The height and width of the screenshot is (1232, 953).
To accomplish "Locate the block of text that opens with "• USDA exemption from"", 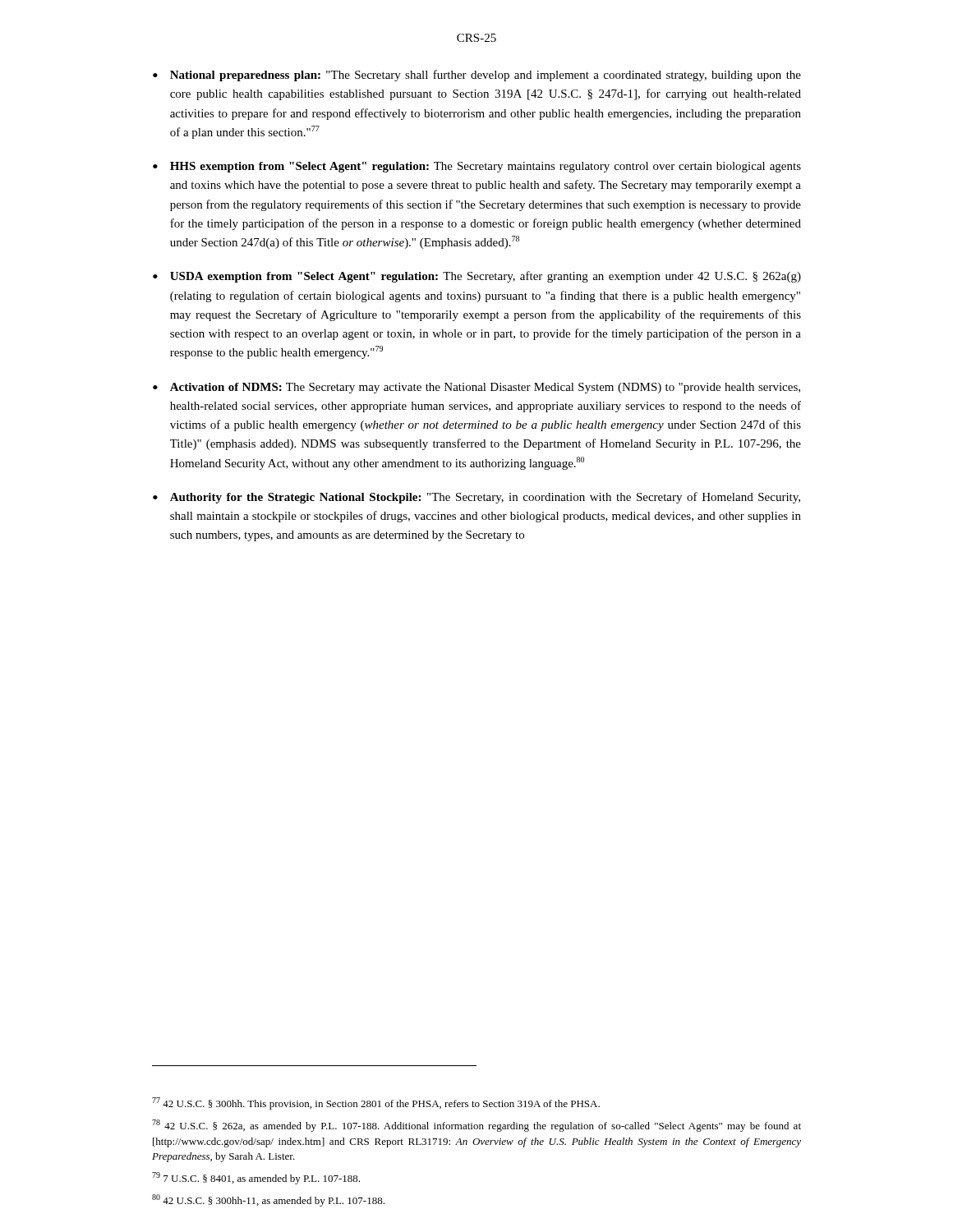I will pyautogui.click(x=476, y=315).
